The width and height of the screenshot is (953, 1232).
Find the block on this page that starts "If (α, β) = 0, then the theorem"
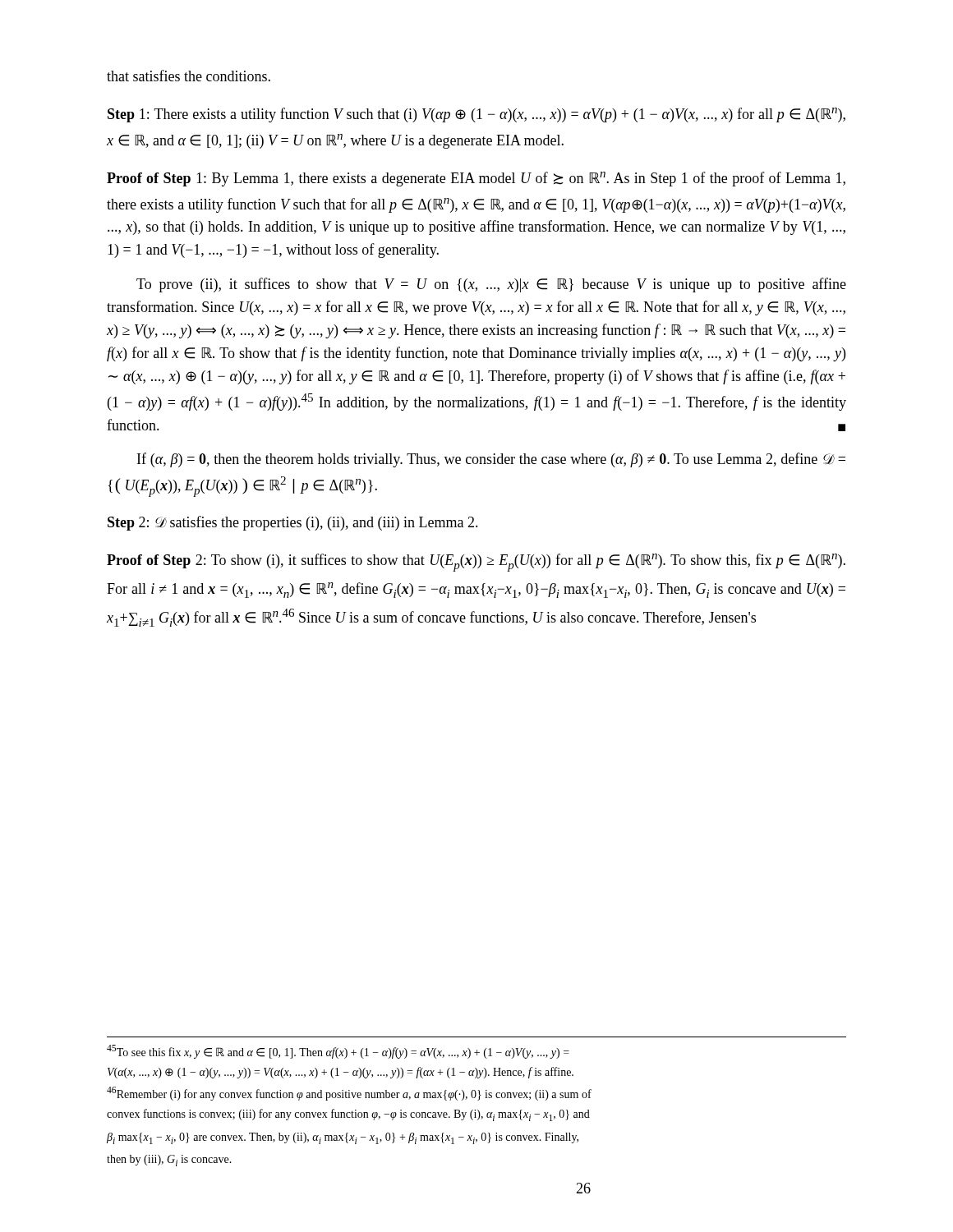476,475
